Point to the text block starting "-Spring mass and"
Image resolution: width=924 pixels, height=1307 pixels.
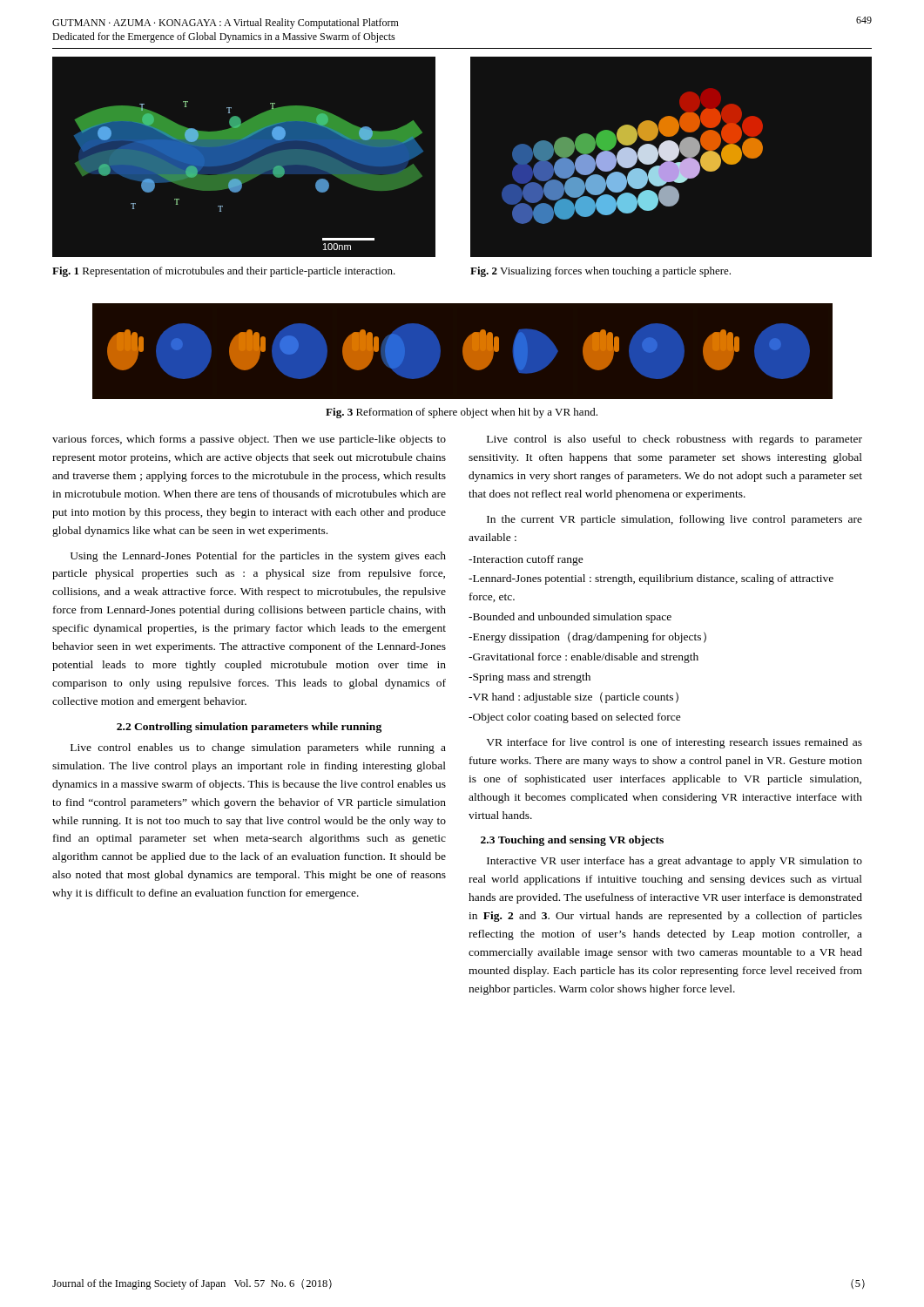(x=530, y=677)
